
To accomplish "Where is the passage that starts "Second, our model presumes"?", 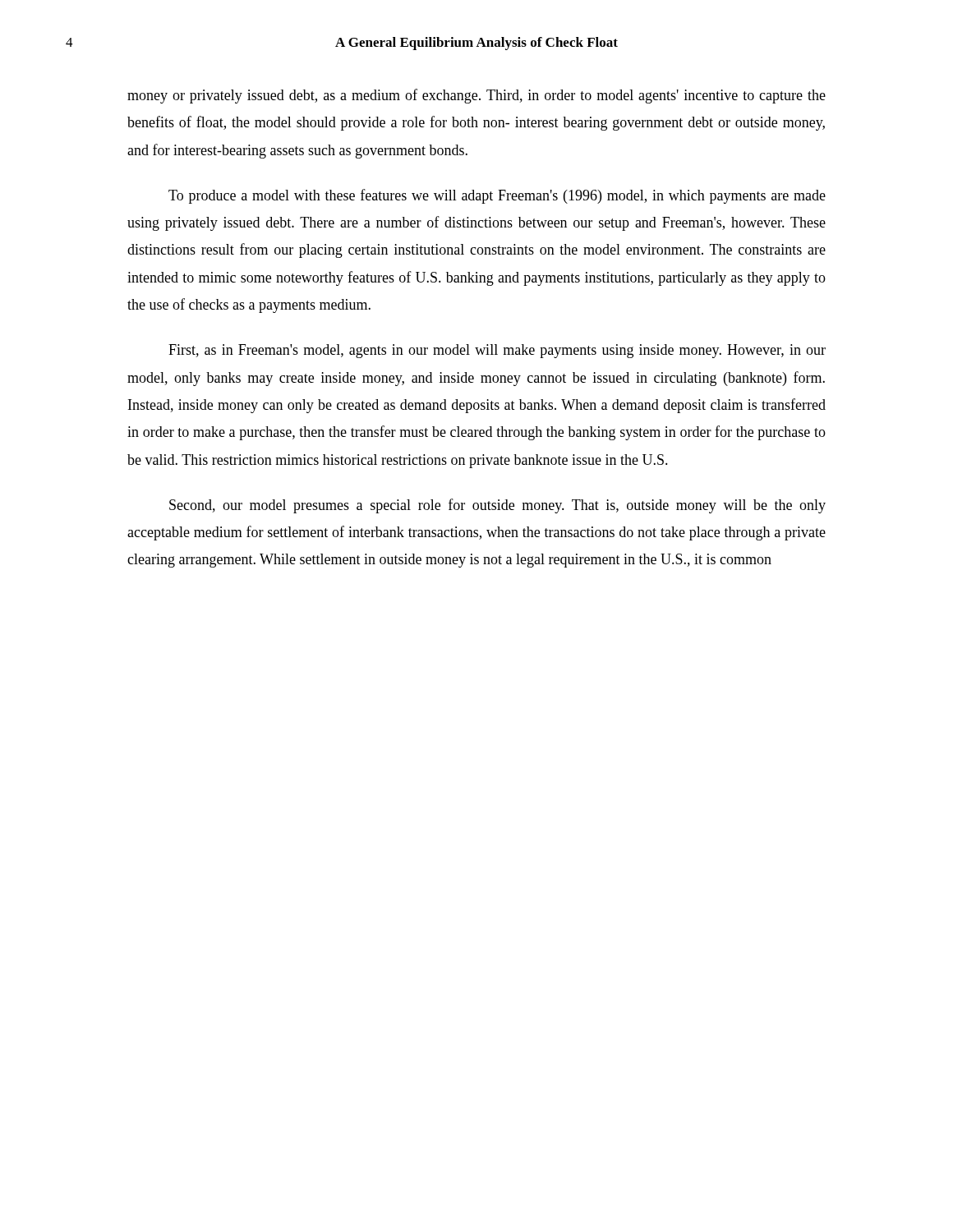I will (476, 533).
